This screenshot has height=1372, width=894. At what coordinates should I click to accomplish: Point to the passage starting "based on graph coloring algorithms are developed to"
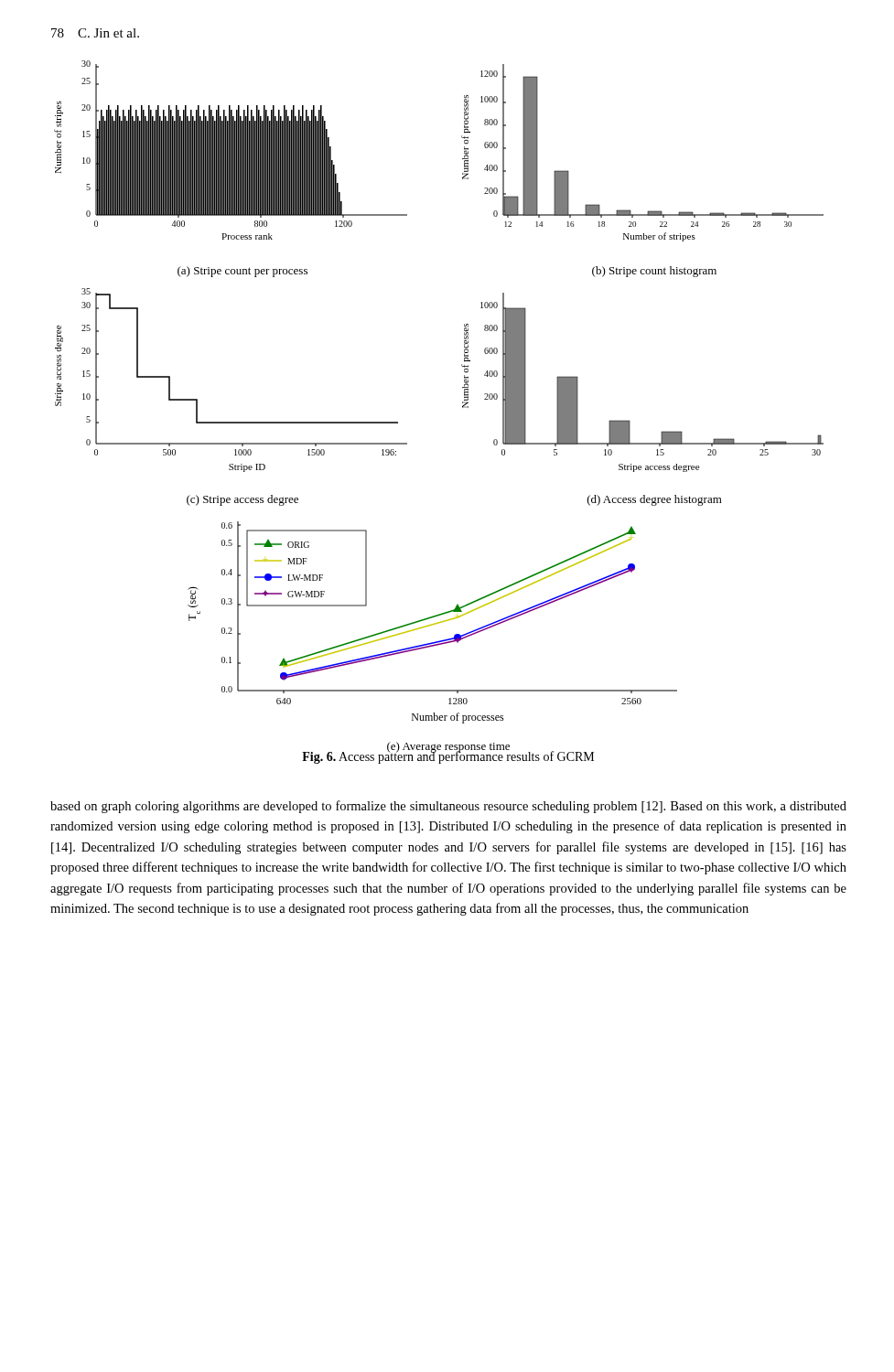(x=448, y=857)
